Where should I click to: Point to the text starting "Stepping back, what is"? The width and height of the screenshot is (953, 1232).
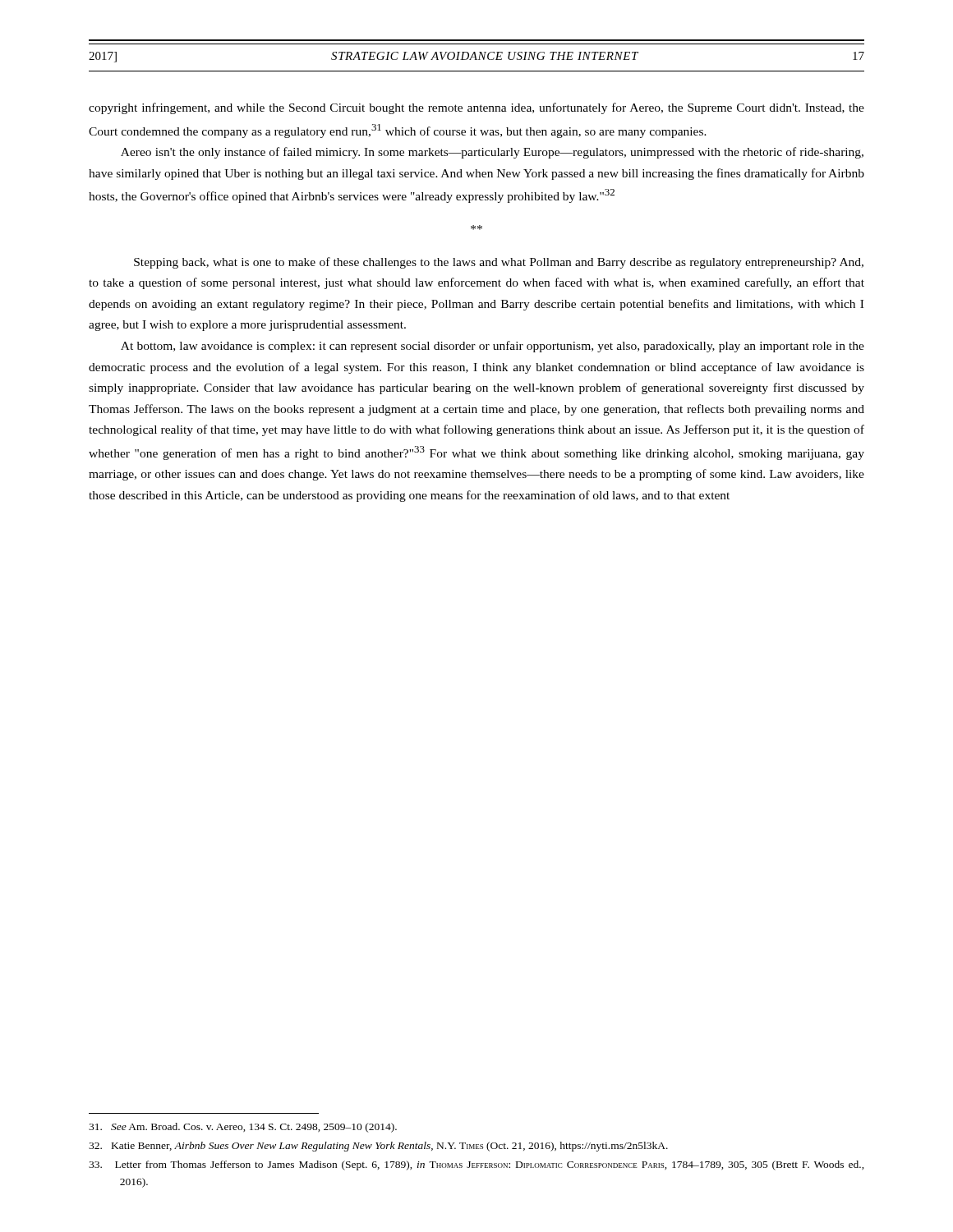(476, 293)
